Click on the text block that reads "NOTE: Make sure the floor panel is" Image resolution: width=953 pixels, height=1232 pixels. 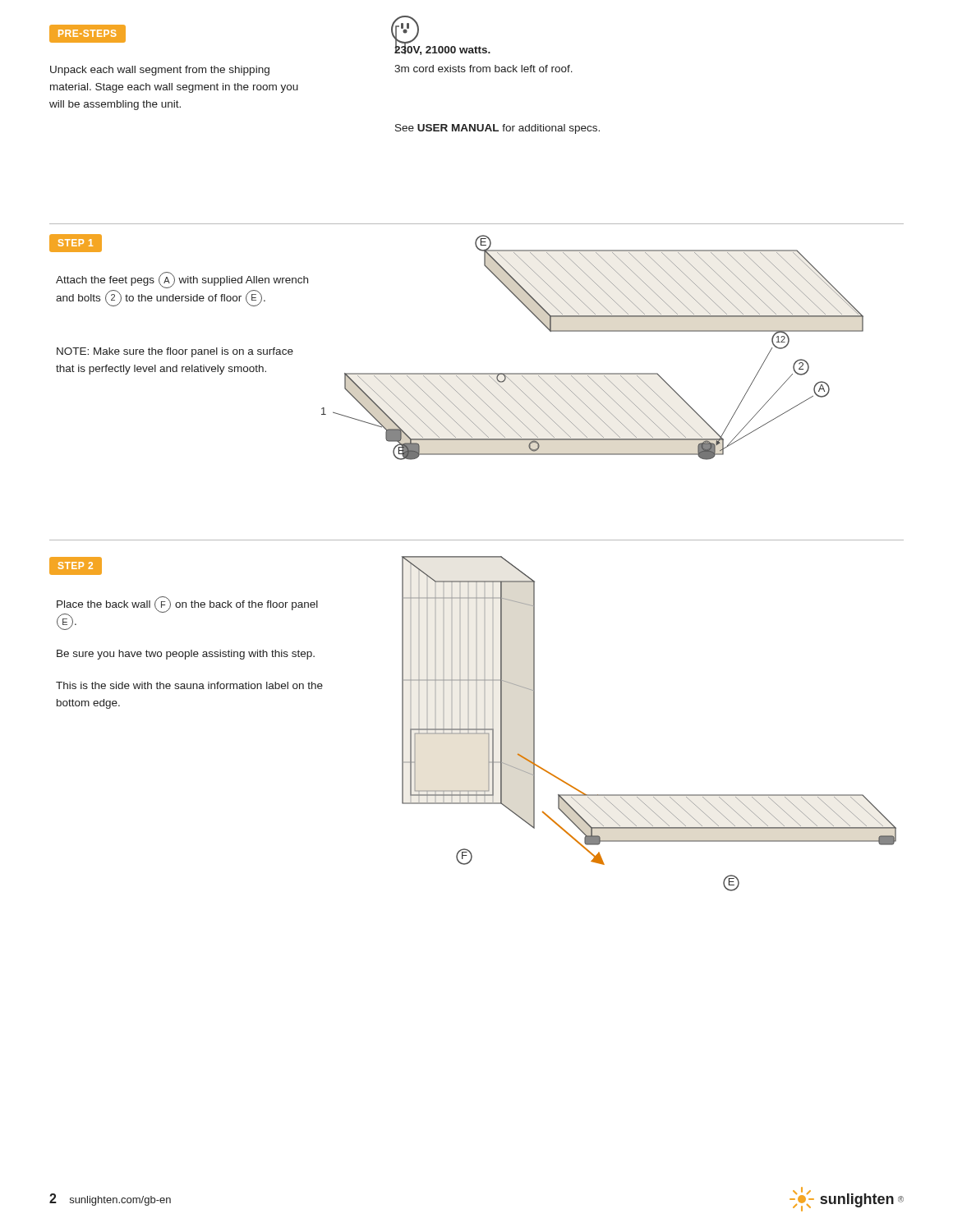click(175, 360)
